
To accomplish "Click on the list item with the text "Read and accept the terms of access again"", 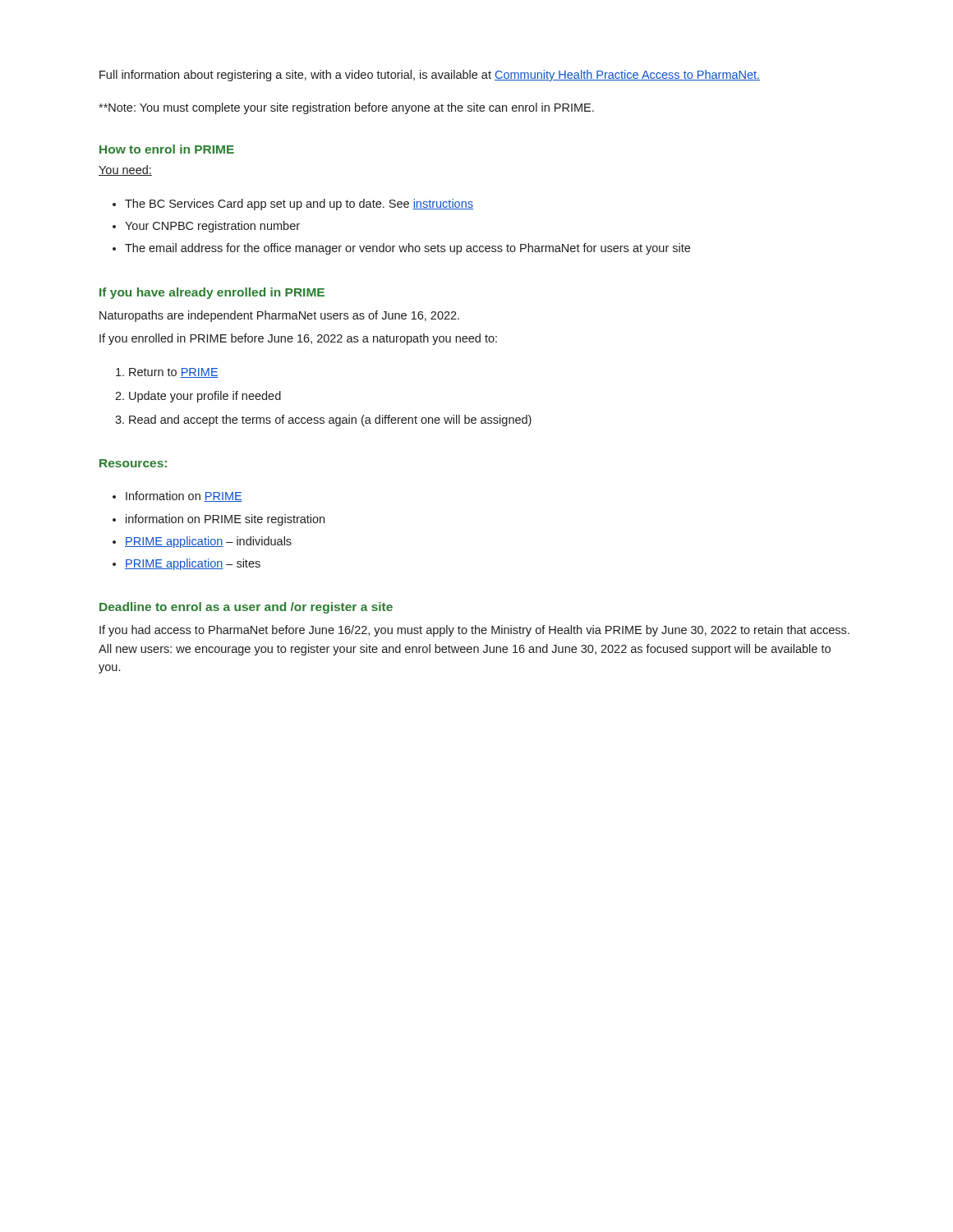I will point(330,419).
